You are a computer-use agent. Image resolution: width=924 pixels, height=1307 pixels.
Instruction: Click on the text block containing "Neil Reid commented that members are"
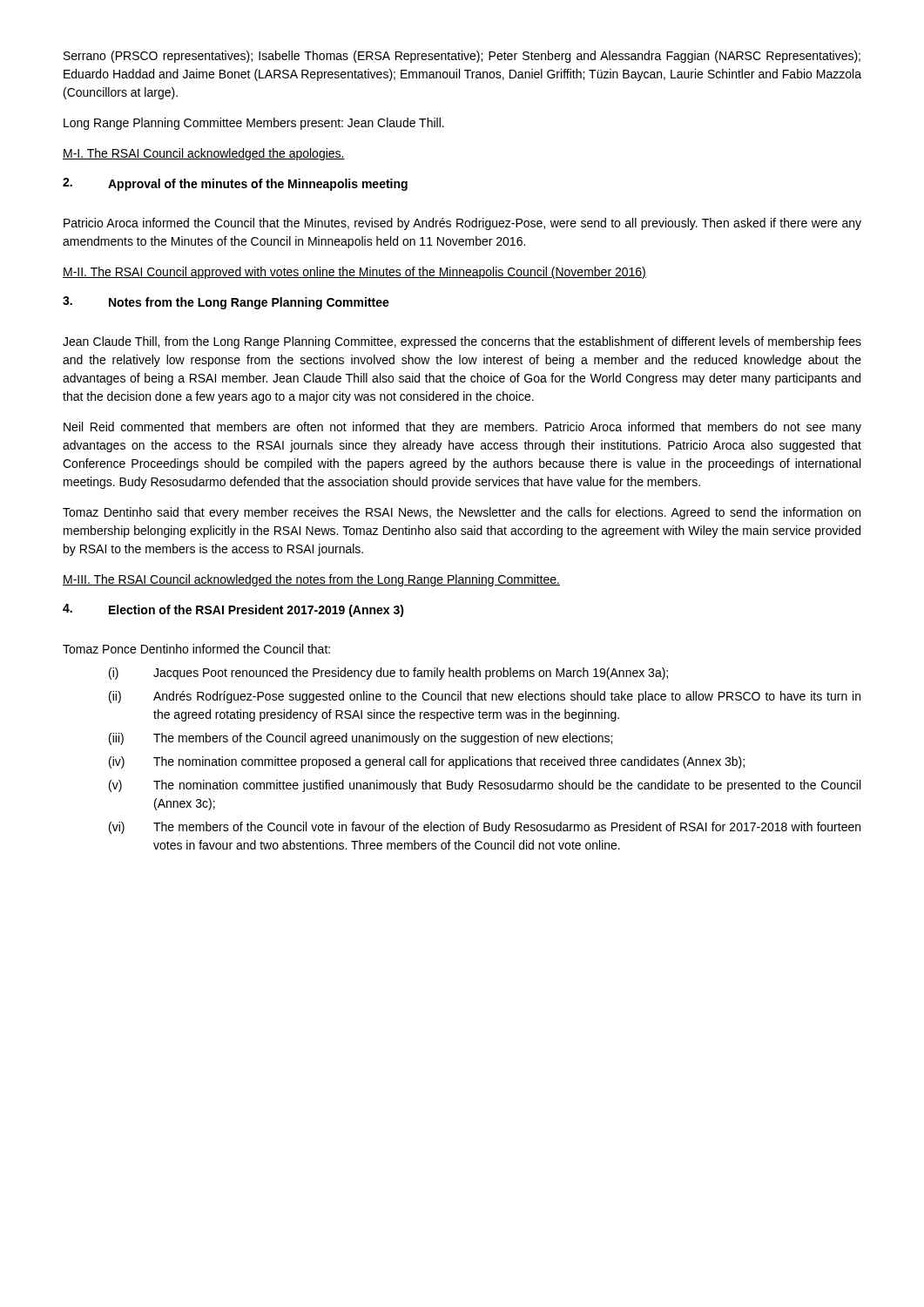pyautogui.click(x=462, y=454)
